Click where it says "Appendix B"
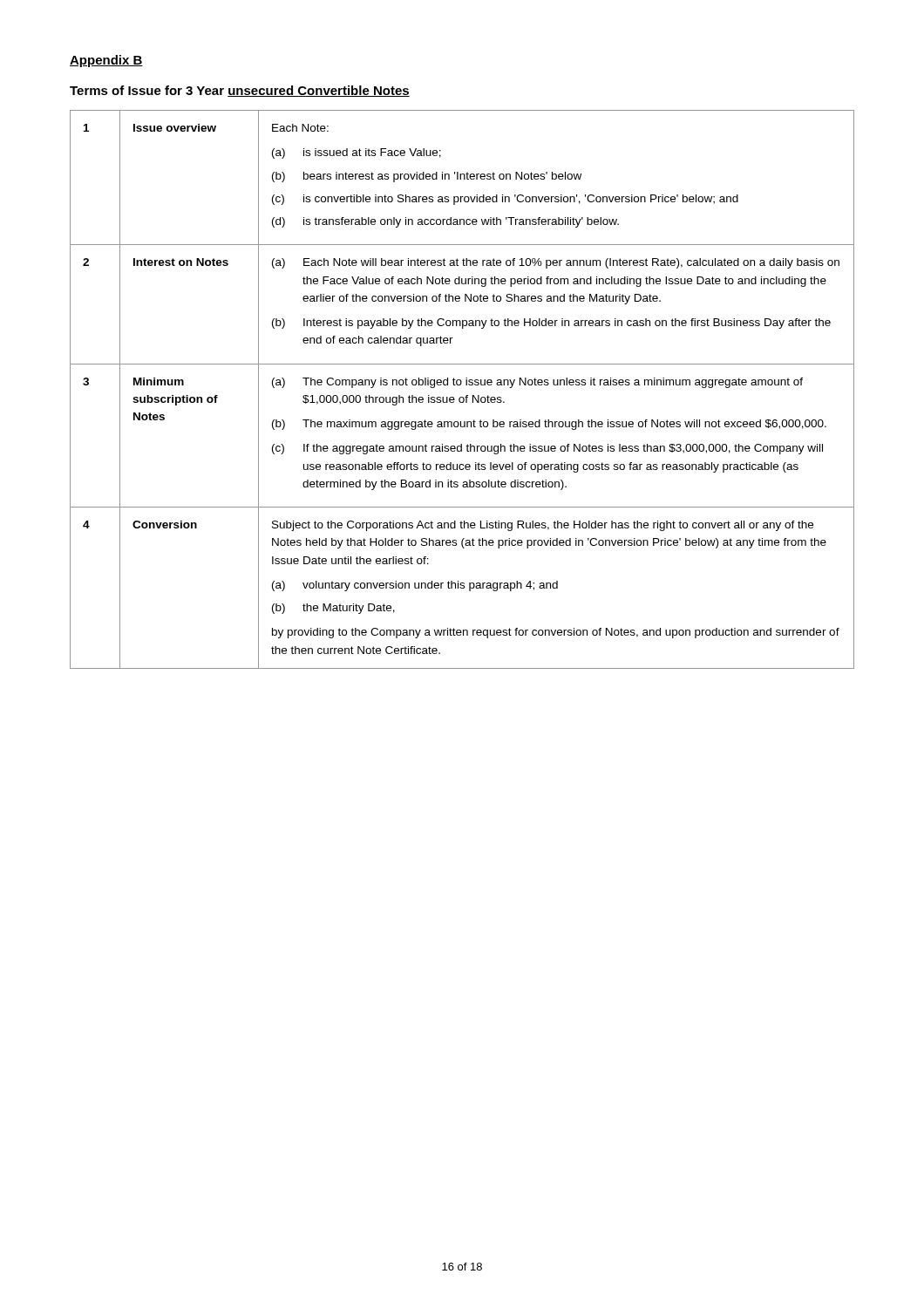Screen dimensions: 1308x924 point(106,60)
